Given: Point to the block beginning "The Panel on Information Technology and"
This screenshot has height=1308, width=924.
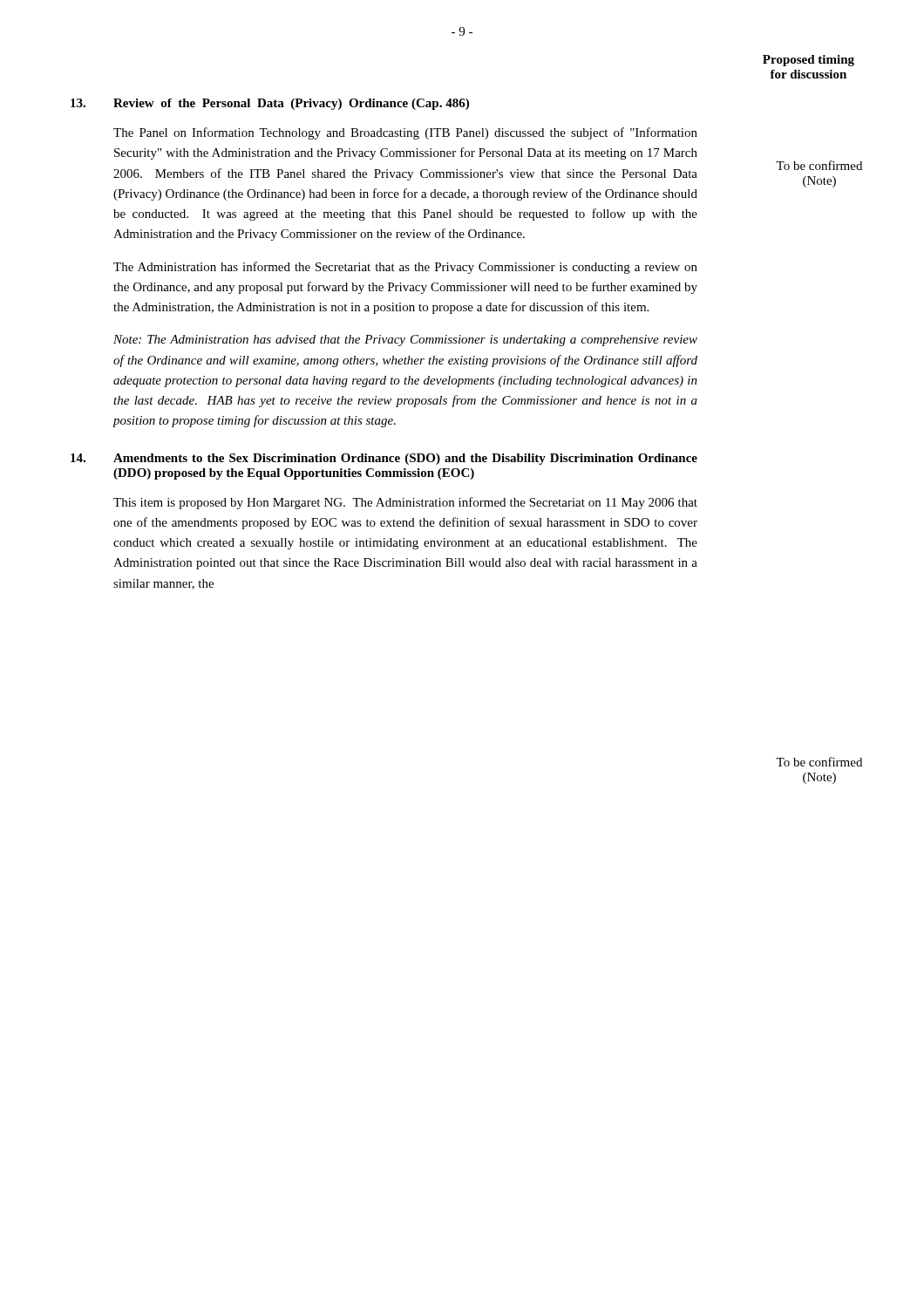Looking at the screenshot, I should click(405, 183).
